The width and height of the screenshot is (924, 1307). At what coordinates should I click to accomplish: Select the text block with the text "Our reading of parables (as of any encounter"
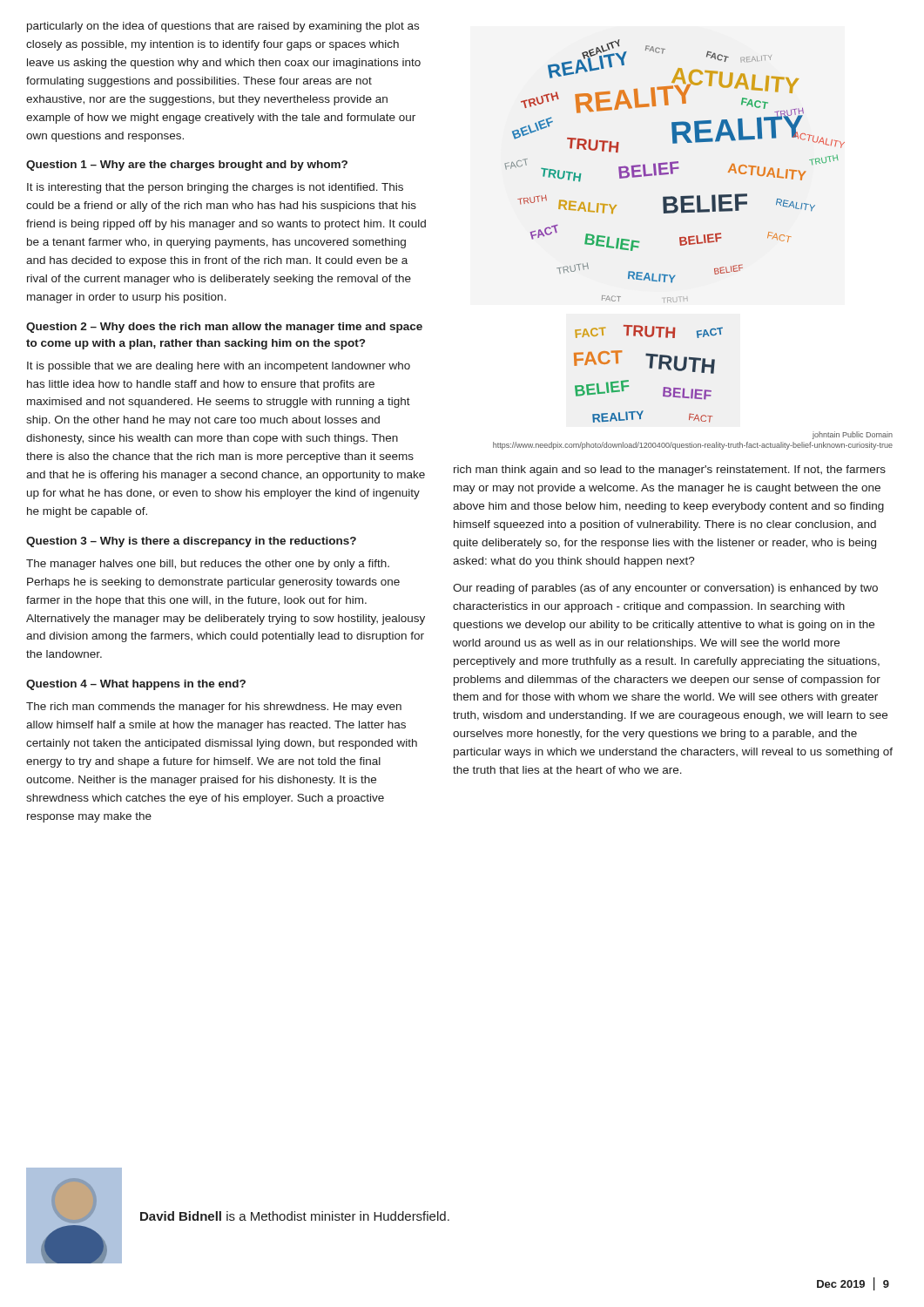(x=673, y=679)
